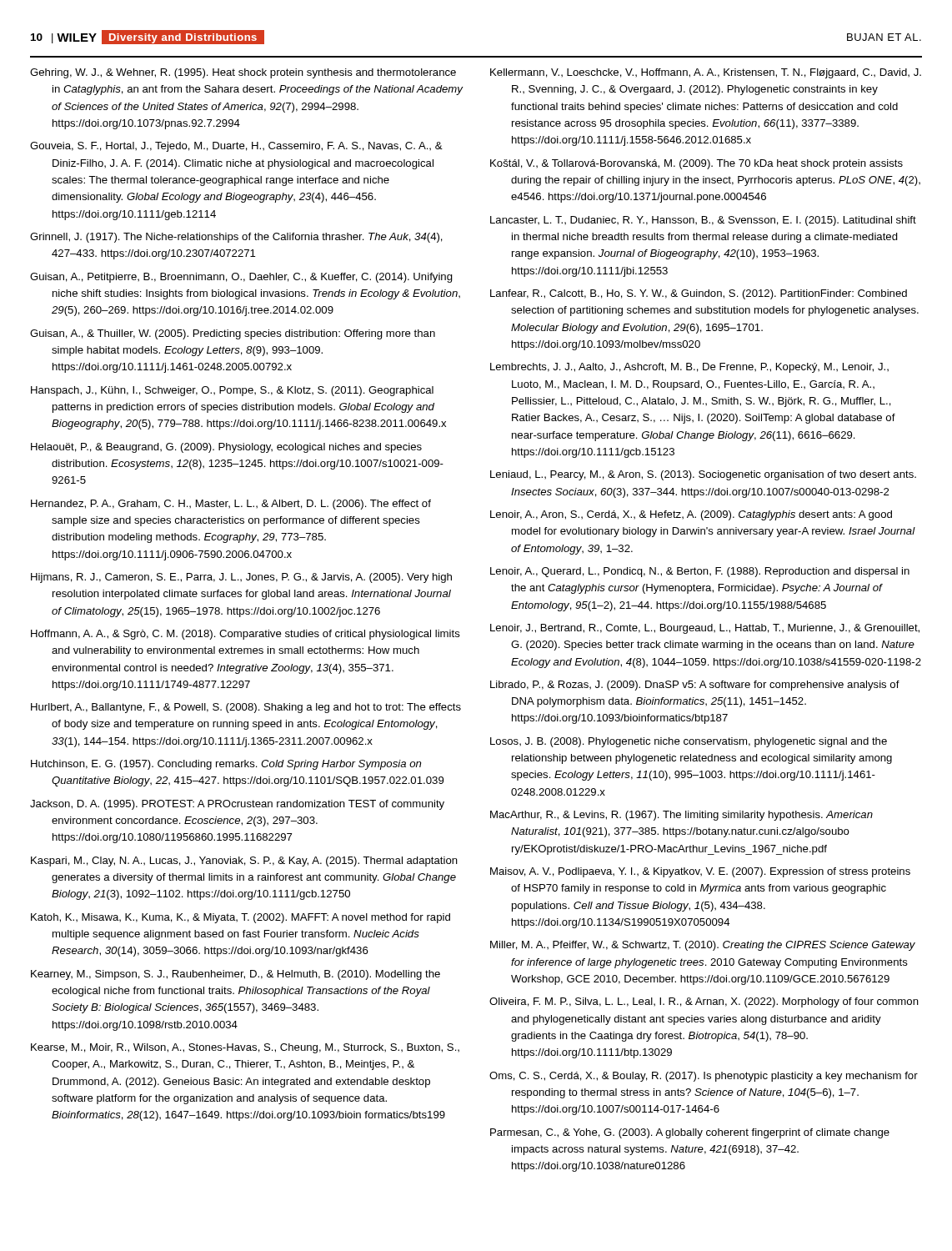Locate the region starting "Jackson, D. A. (1995)."

point(237,820)
